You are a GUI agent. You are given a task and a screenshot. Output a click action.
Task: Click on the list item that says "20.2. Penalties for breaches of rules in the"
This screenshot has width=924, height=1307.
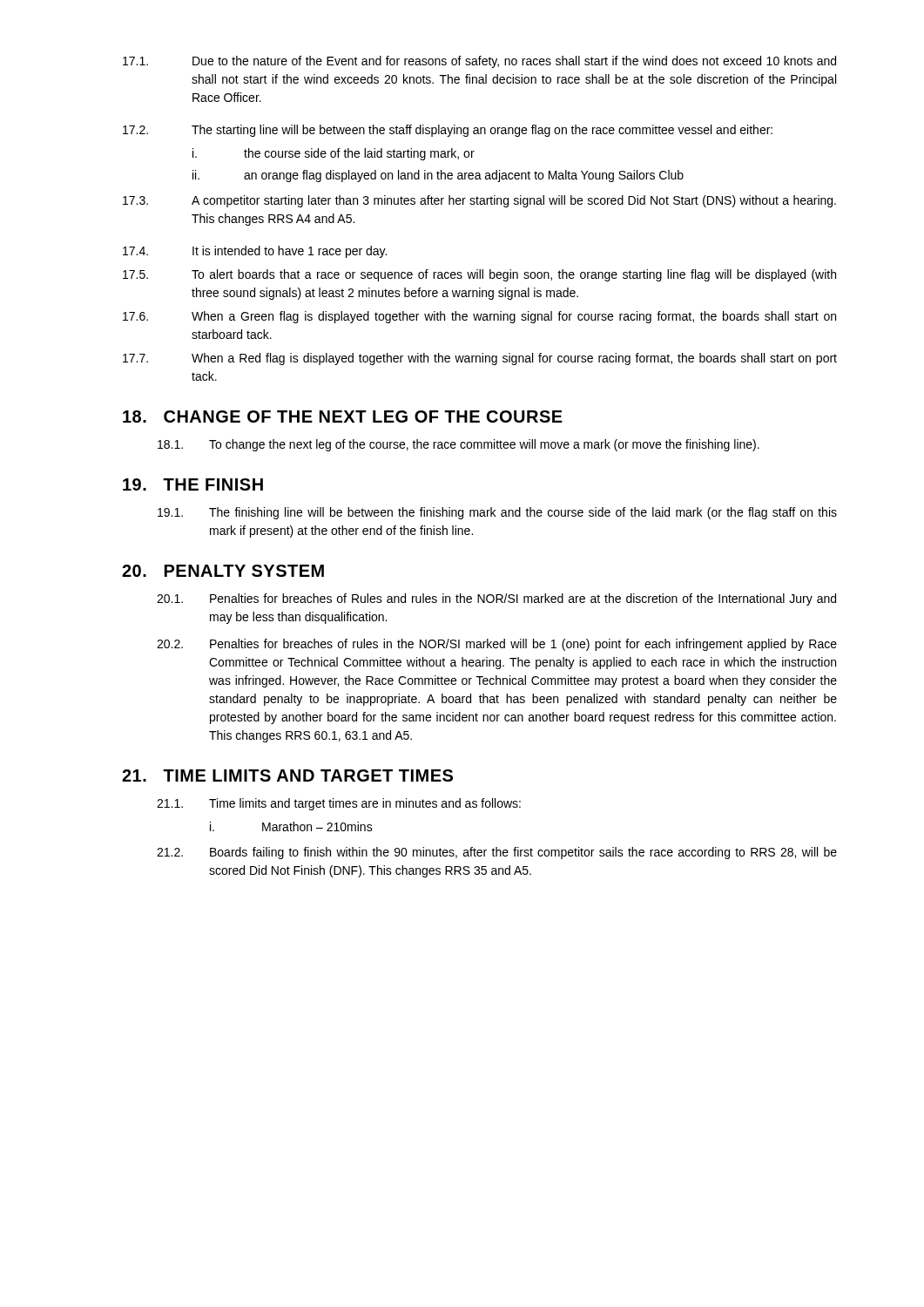[497, 690]
